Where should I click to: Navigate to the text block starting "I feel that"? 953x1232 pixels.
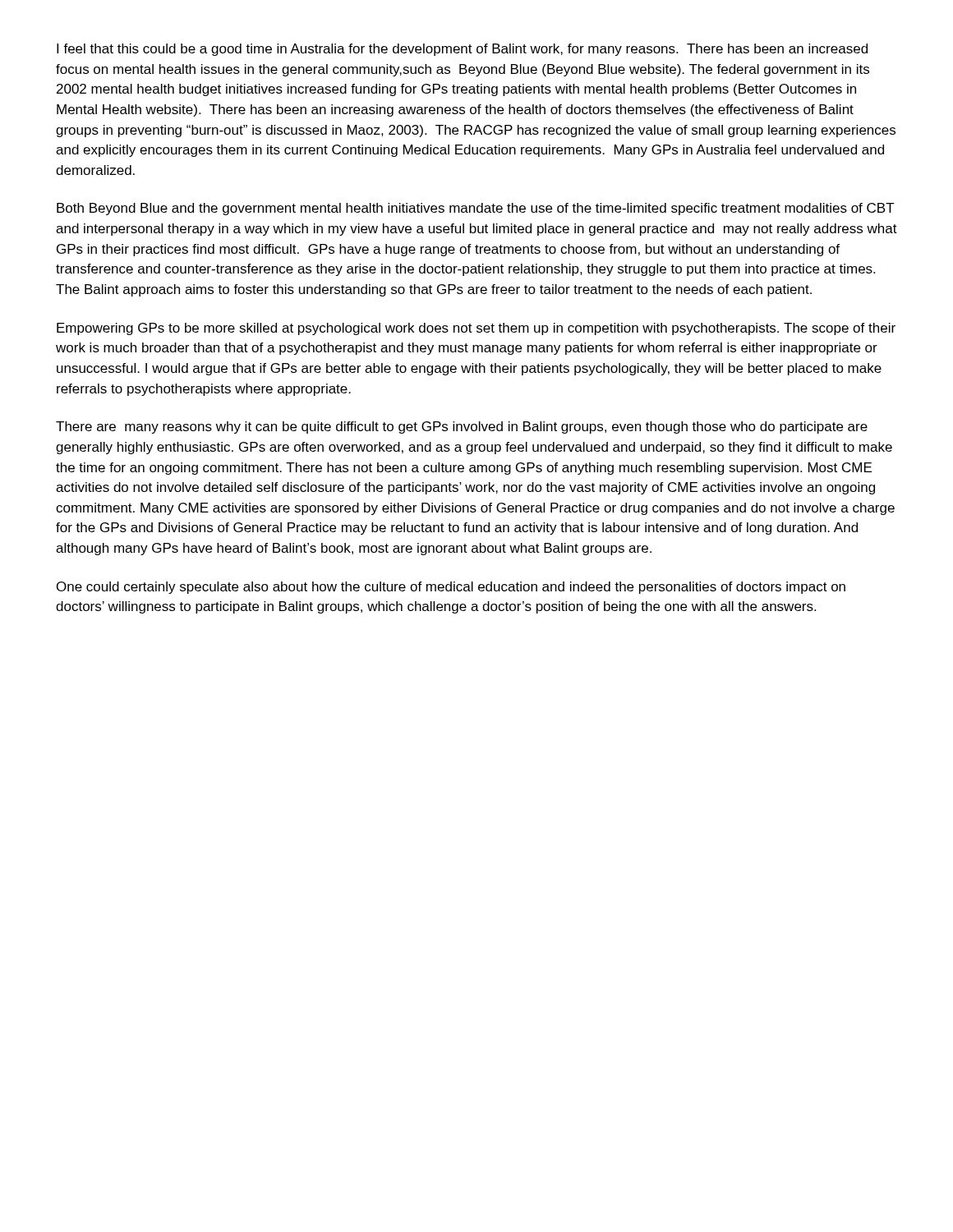pos(476,110)
